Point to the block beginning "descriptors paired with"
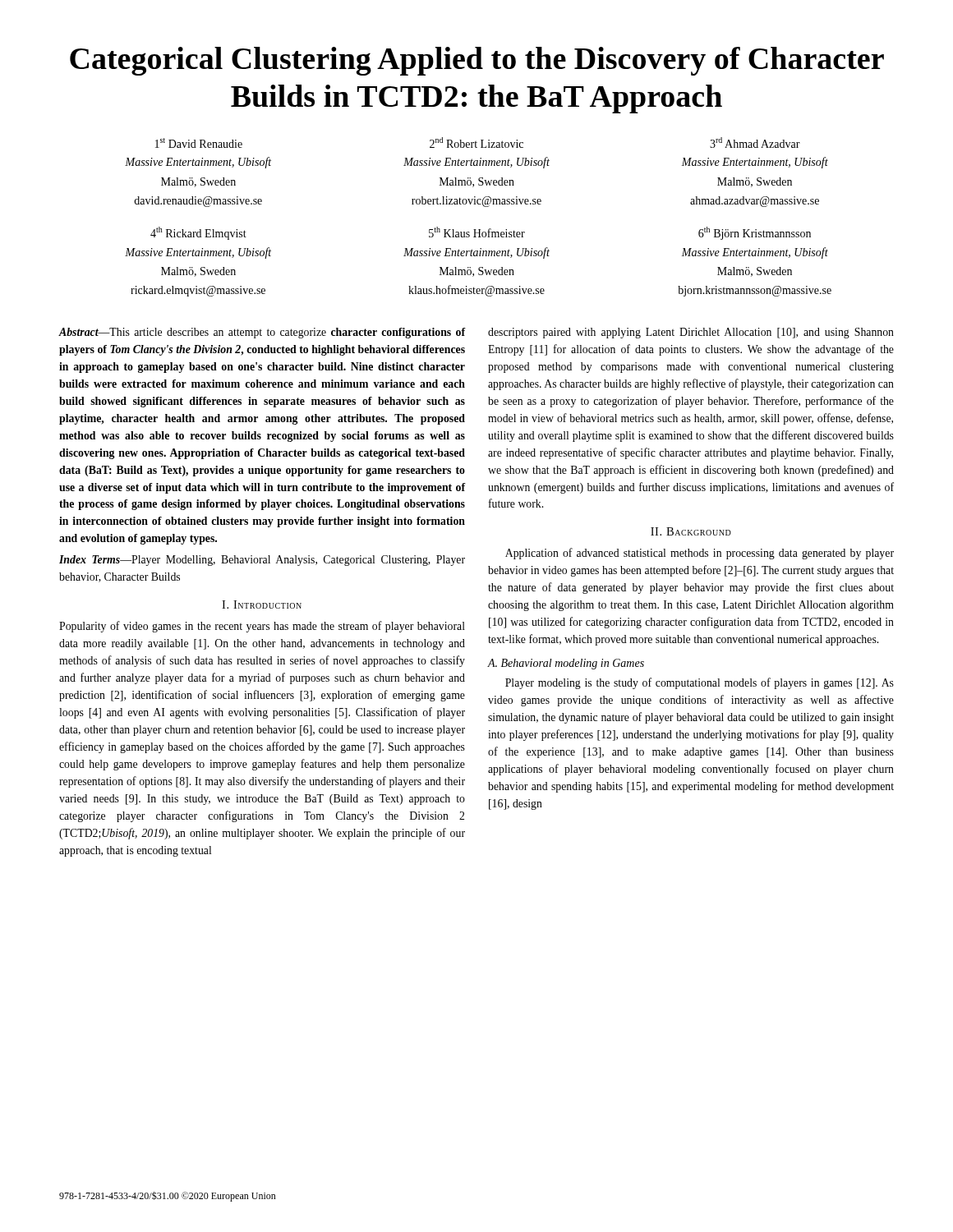This screenshot has height=1232, width=953. point(691,419)
